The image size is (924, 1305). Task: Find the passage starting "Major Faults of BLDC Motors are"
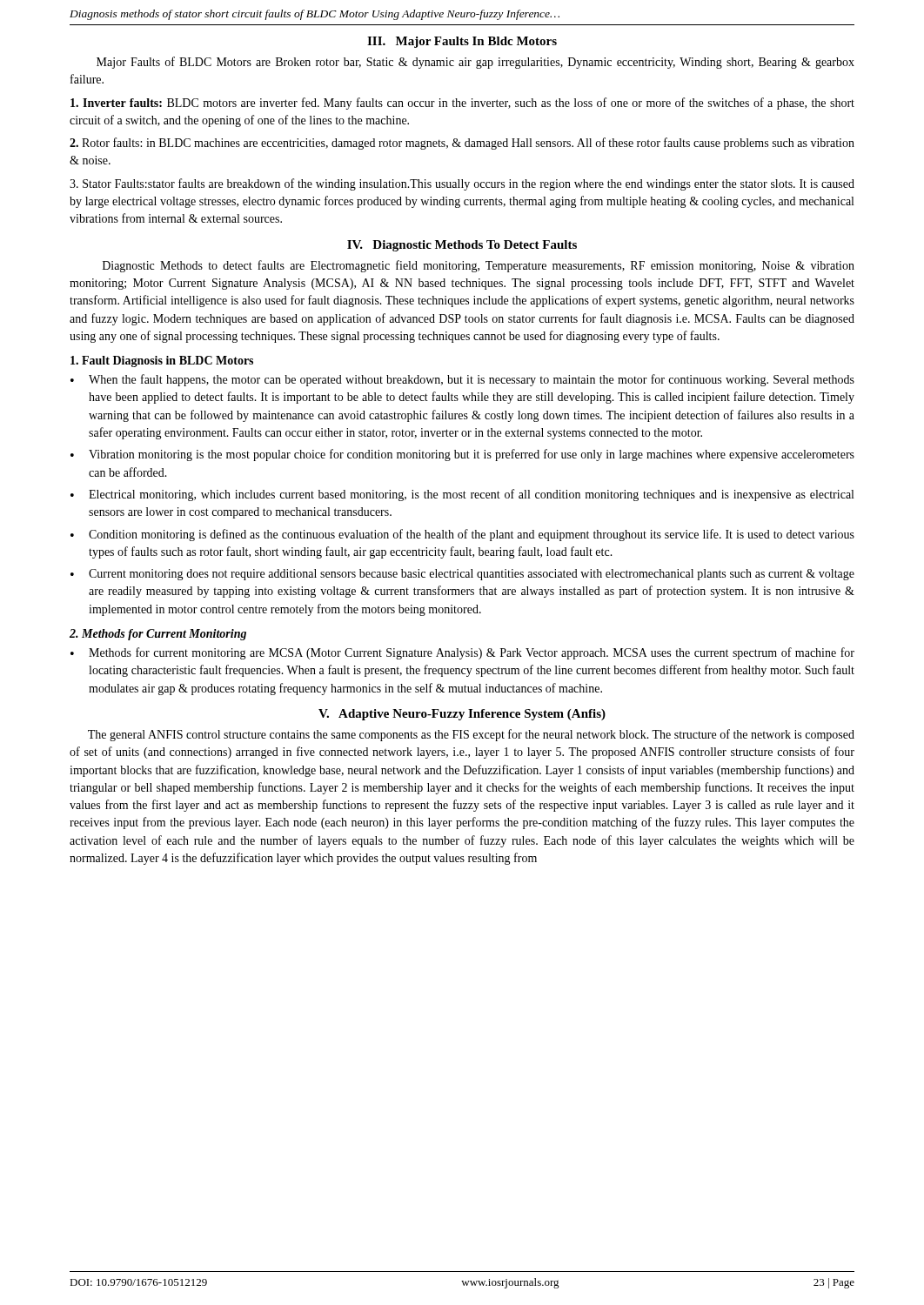coord(462,71)
